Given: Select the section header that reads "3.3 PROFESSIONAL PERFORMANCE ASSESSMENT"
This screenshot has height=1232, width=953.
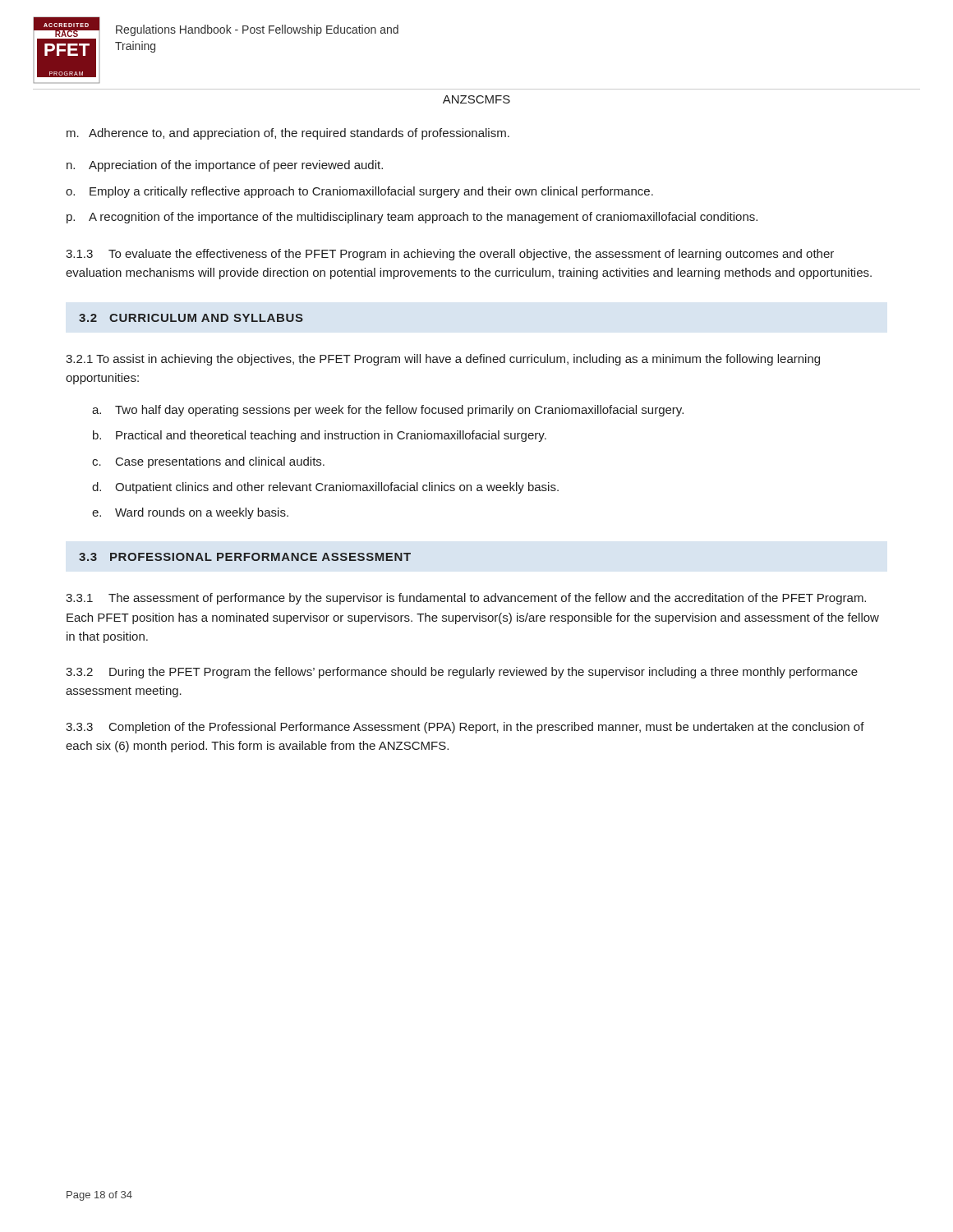Looking at the screenshot, I should (x=245, y=557).
